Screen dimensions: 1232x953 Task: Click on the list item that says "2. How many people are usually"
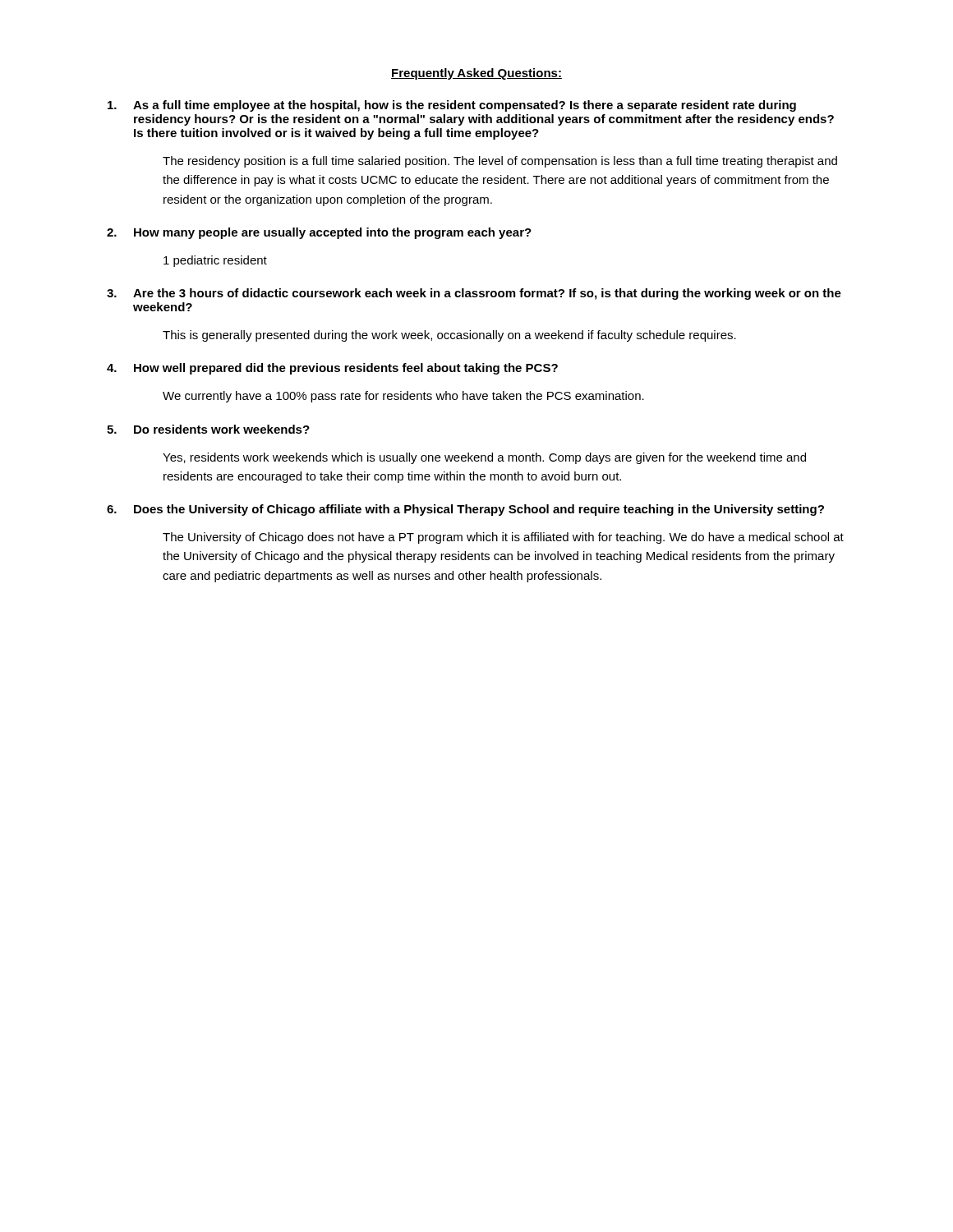pyautogui.click(x=476, y=232)
